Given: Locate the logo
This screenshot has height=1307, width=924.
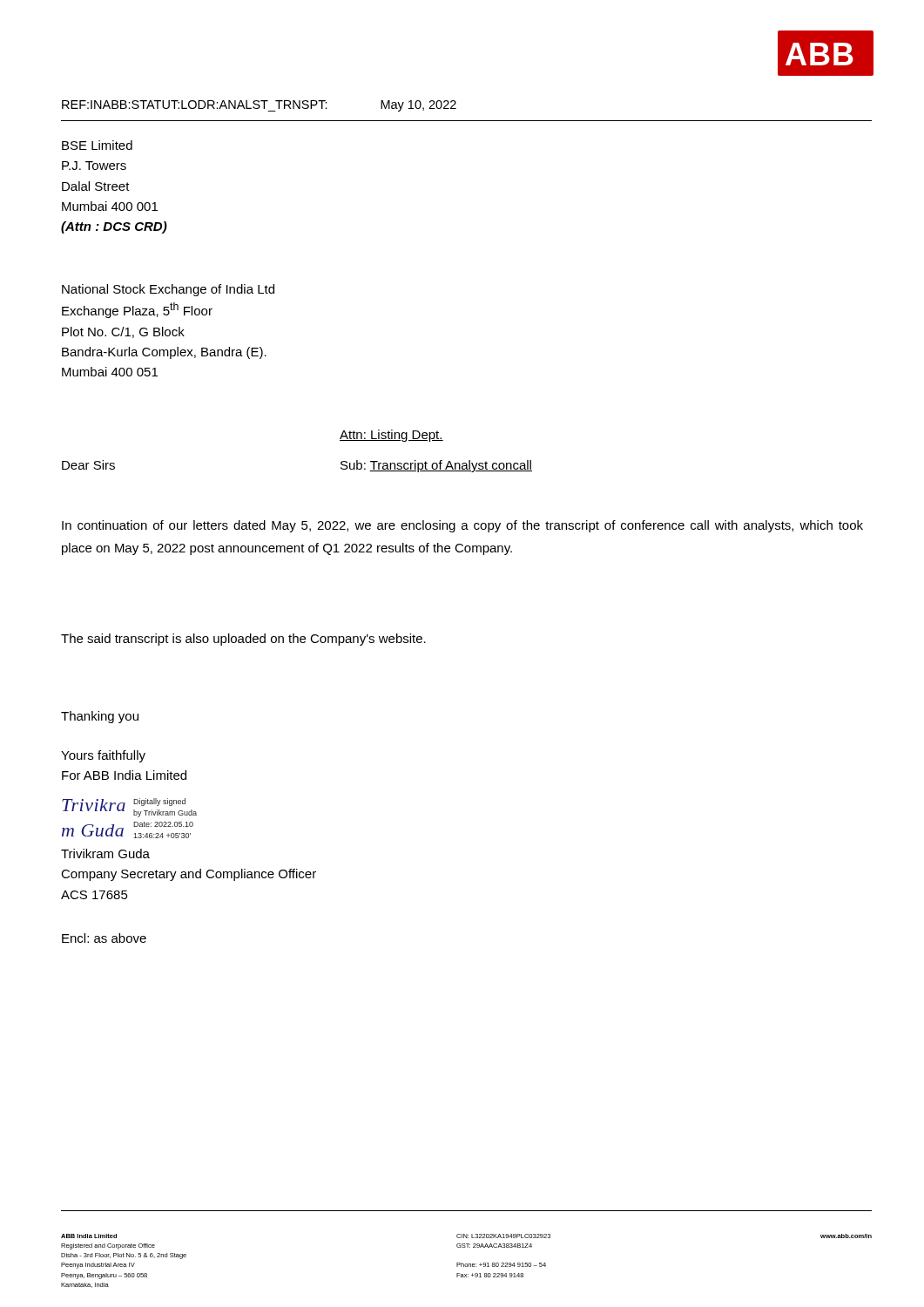Looking at the screenshot, I should coord(826,54).
